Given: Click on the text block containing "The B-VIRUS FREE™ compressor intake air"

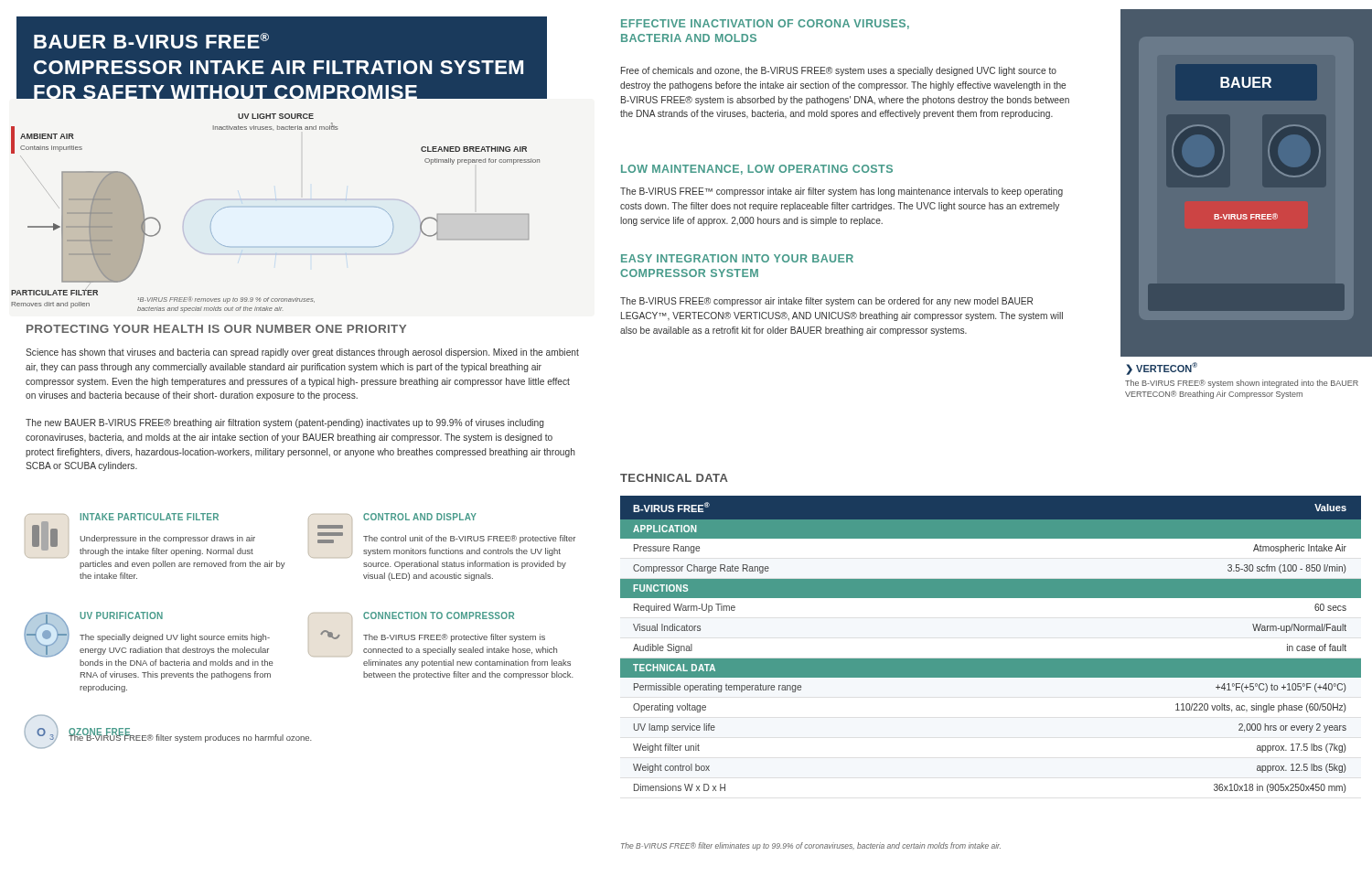Looking at the screenshot, I should 842,206.
